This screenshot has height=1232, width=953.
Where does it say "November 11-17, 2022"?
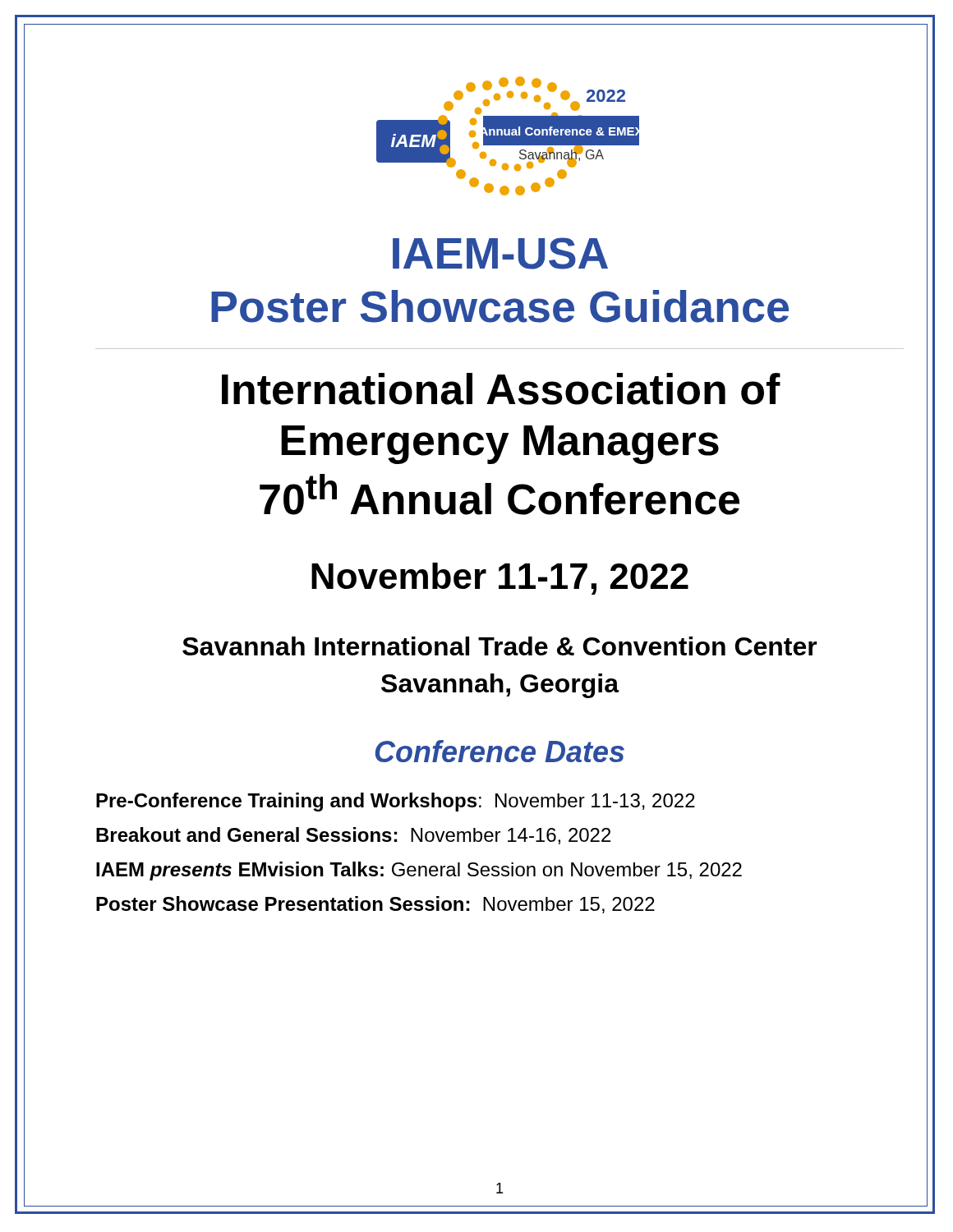coord(500,577)
